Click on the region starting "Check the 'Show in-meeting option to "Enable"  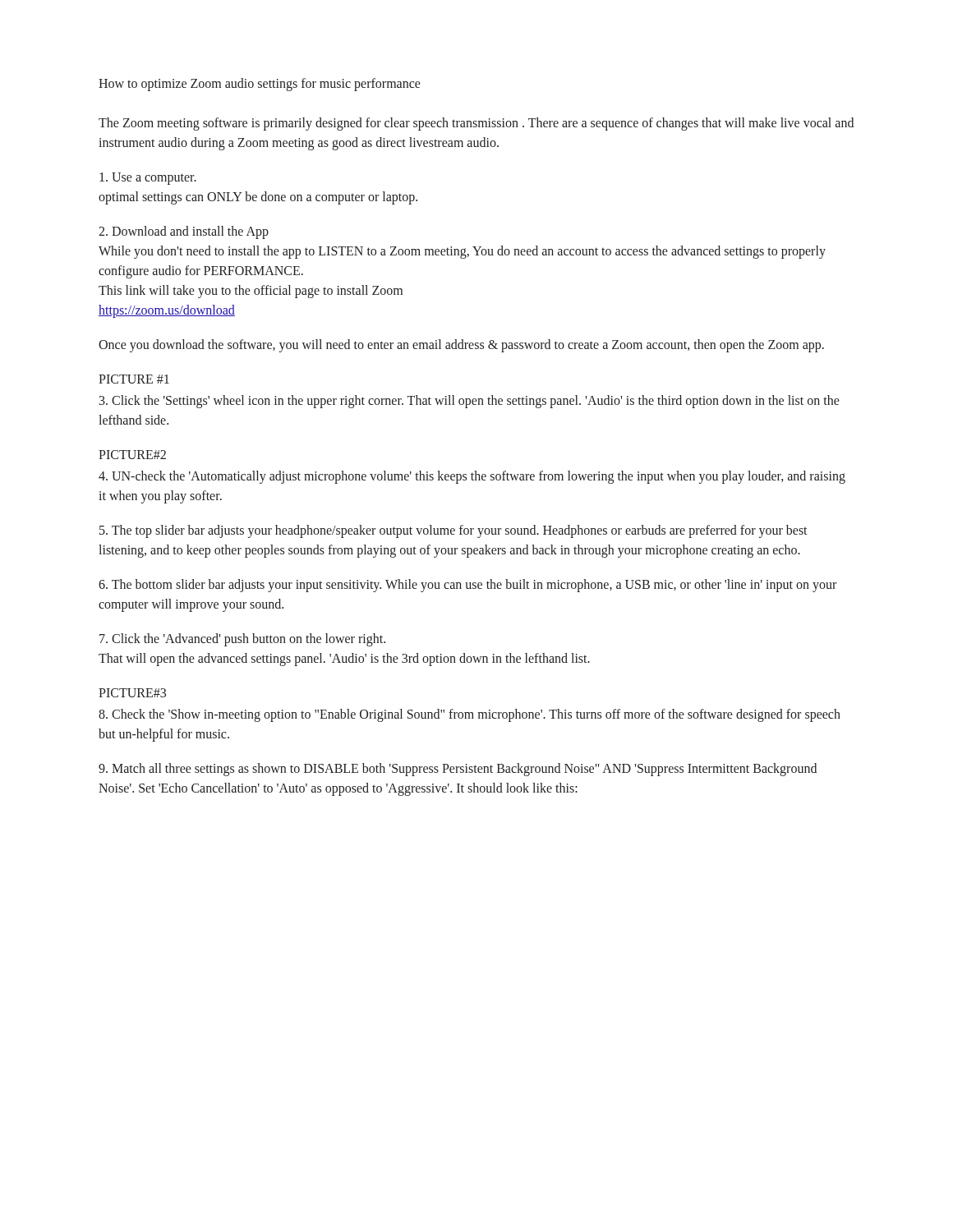click(469, 724)
